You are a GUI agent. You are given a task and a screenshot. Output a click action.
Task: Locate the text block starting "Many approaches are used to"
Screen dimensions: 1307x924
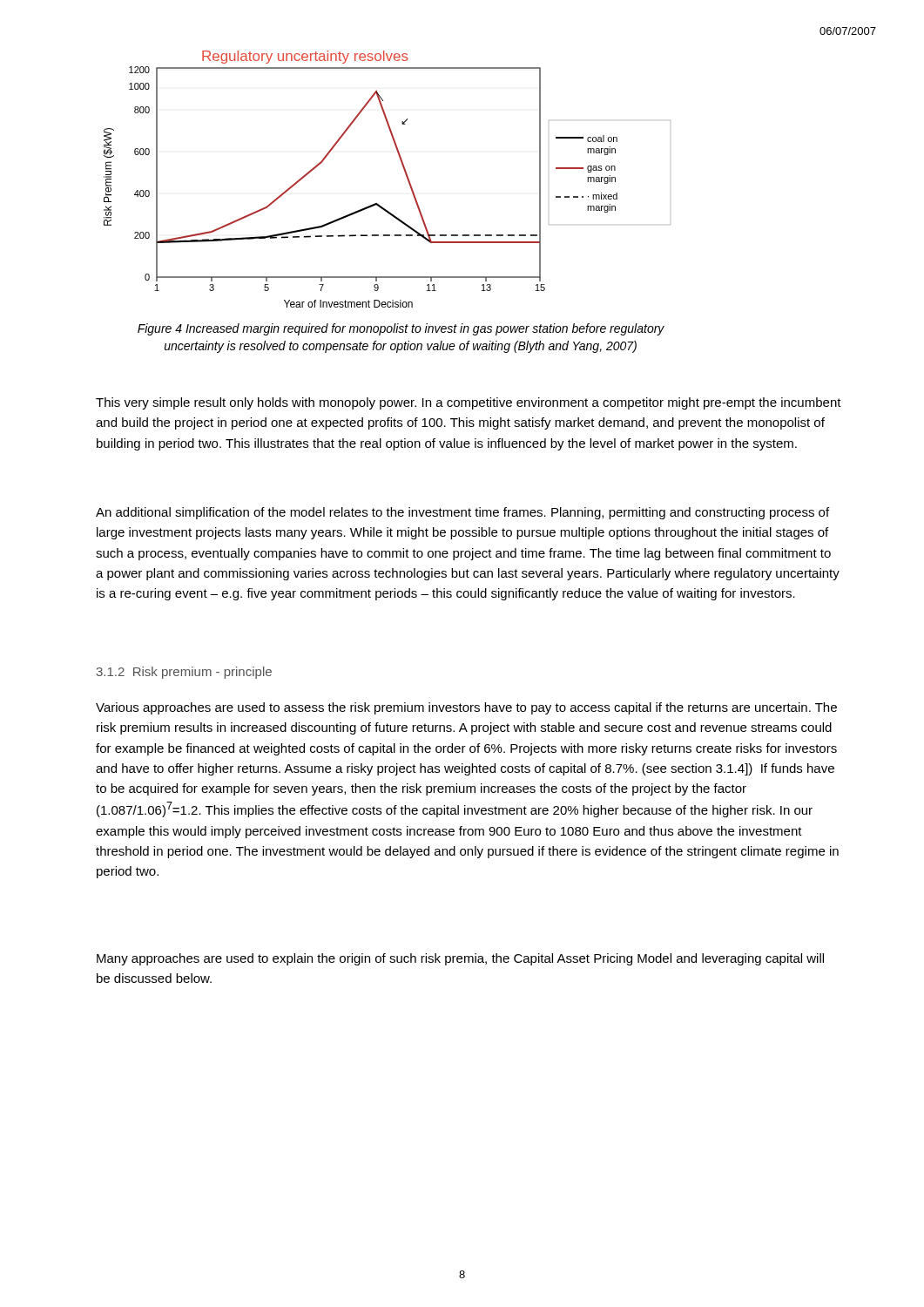460,968
